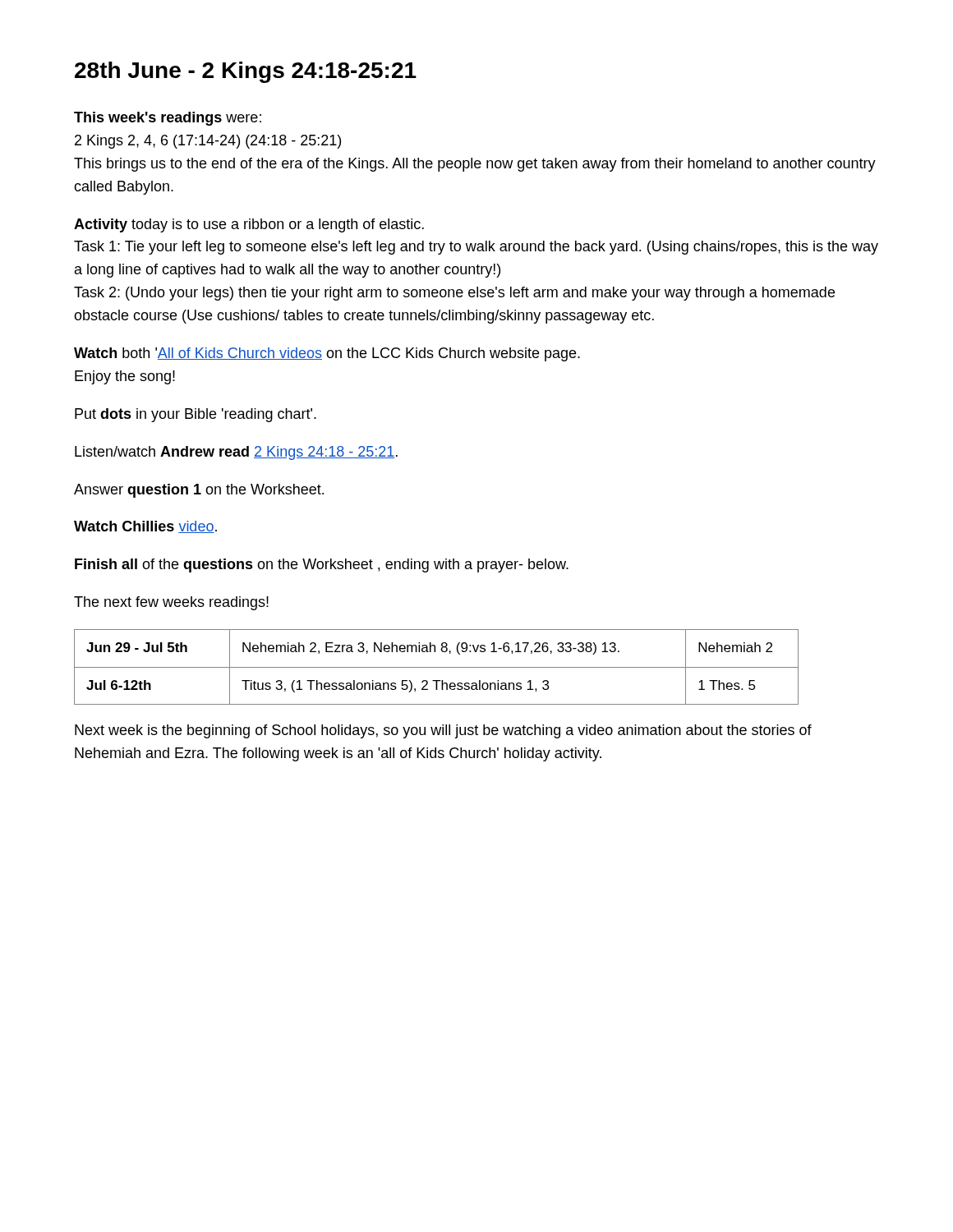Viewport: 953px width, 1232px height.
Task: Find "28th June - 2 Kings 24:18-25:21" on this page
Action: pos(245,70)
